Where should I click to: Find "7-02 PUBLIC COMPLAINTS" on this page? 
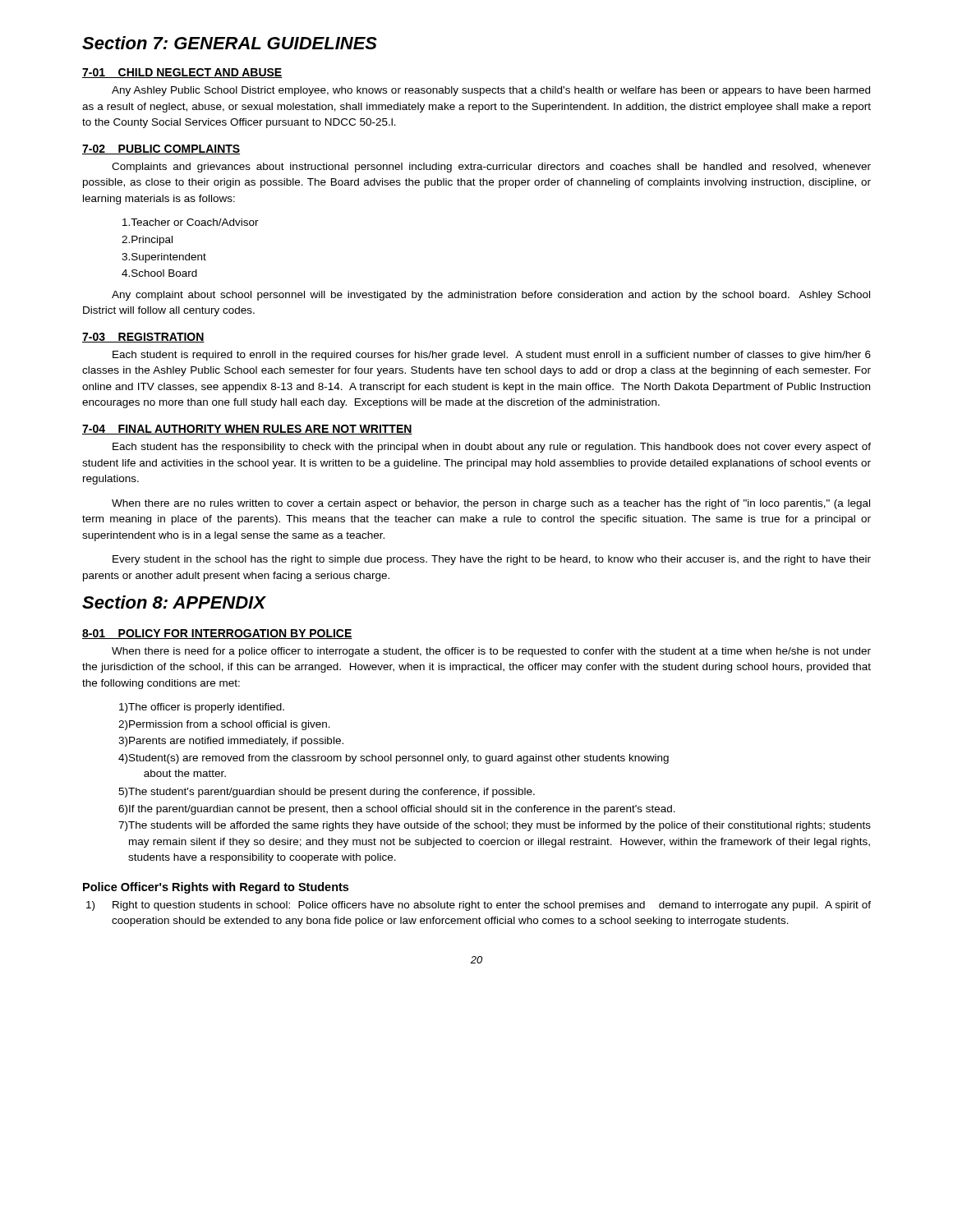click(161, 148)
